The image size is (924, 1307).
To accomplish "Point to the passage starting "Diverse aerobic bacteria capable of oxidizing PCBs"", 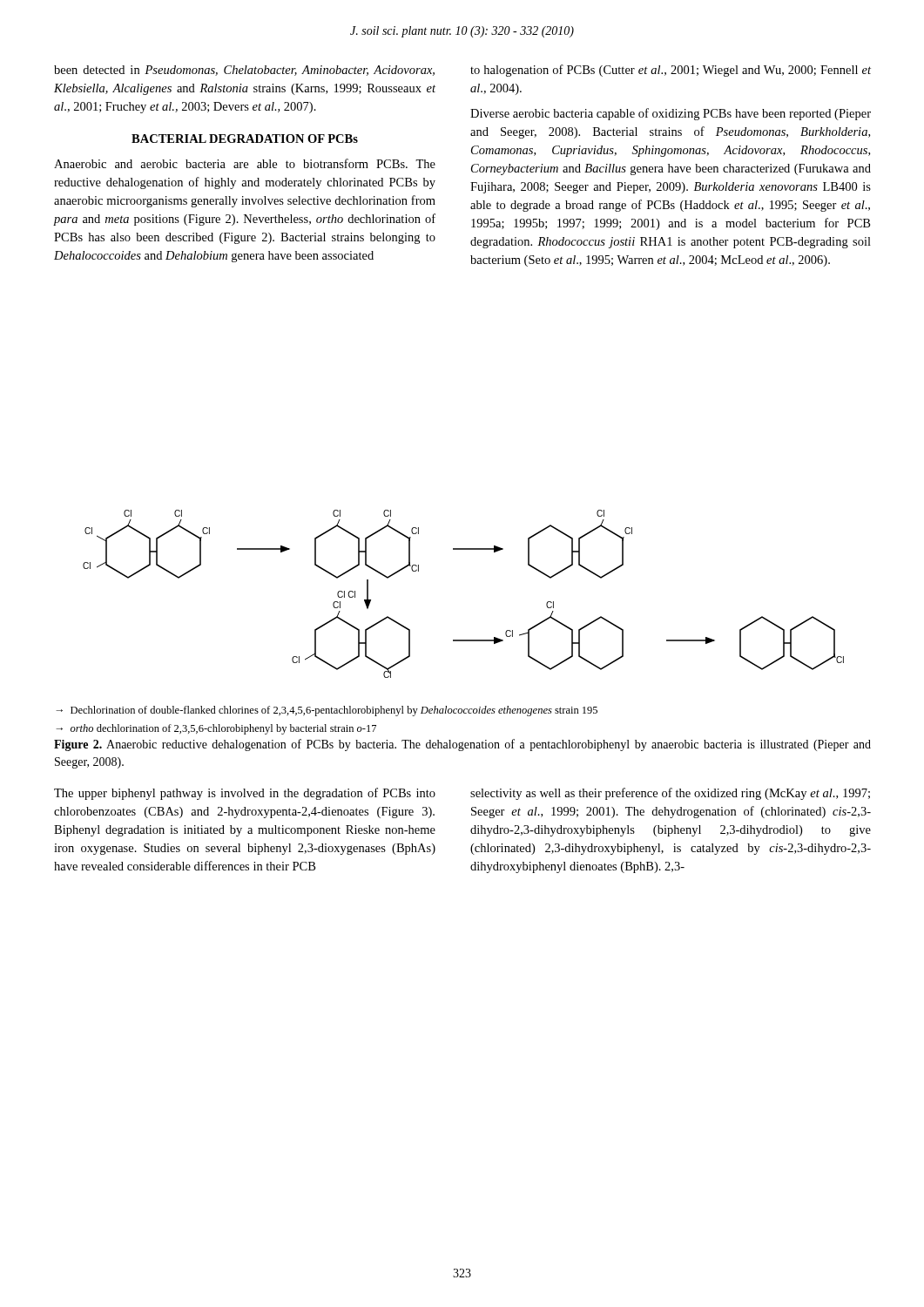I will coord(671,187).
